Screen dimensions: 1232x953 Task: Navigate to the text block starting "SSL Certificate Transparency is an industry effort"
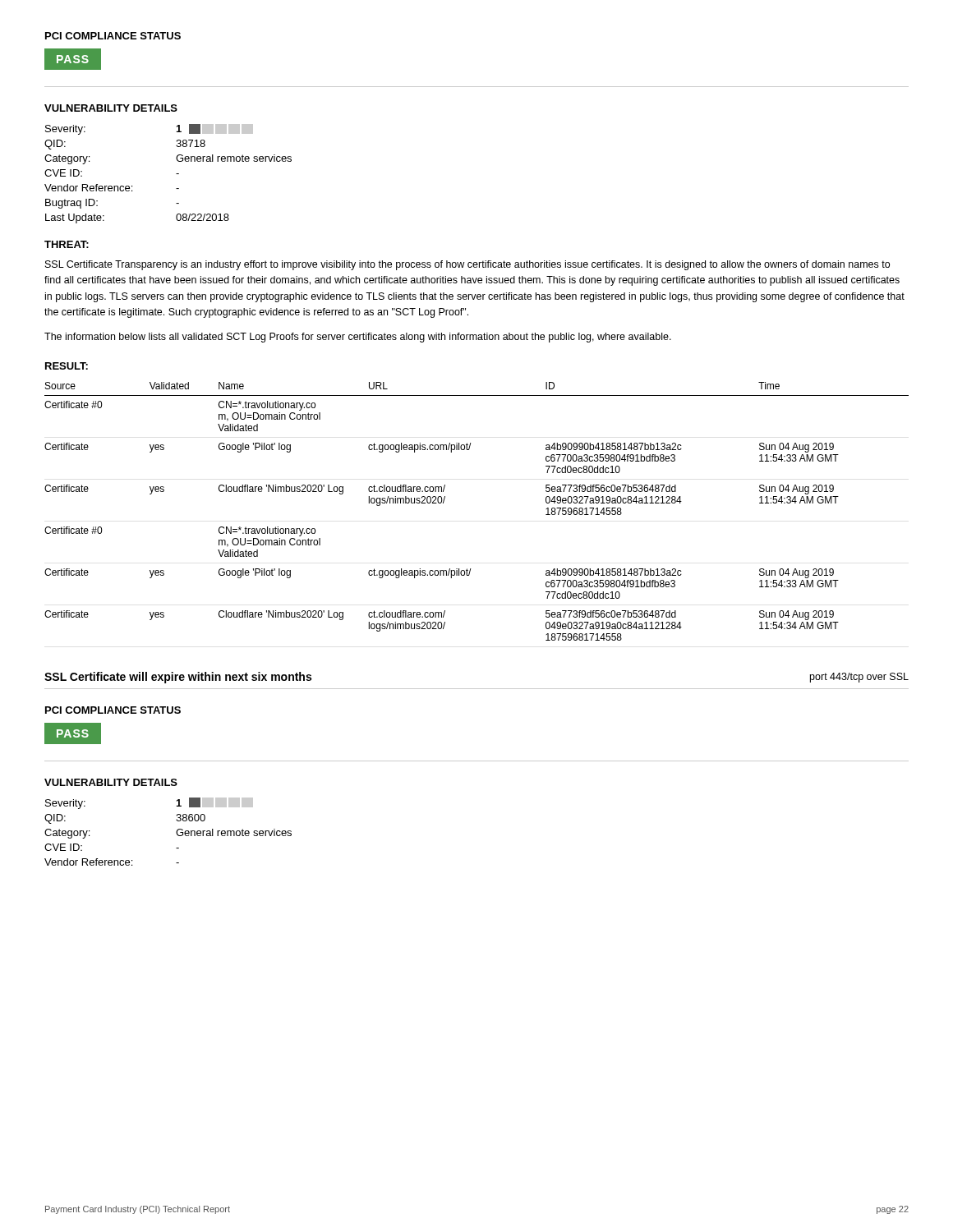pyautogui.click(x=474, y=288)
